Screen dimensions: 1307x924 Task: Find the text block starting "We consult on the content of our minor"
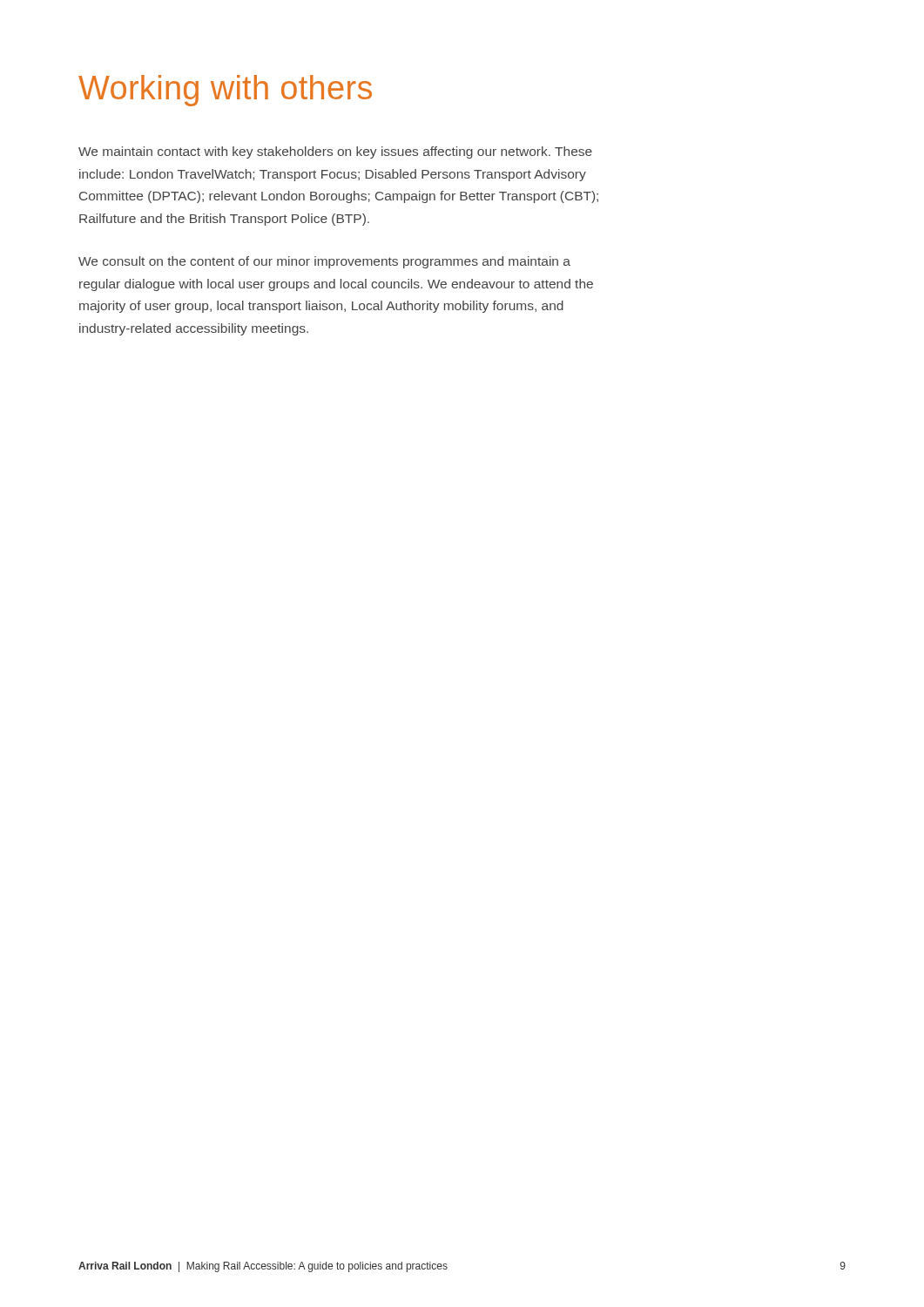point(336,295)
